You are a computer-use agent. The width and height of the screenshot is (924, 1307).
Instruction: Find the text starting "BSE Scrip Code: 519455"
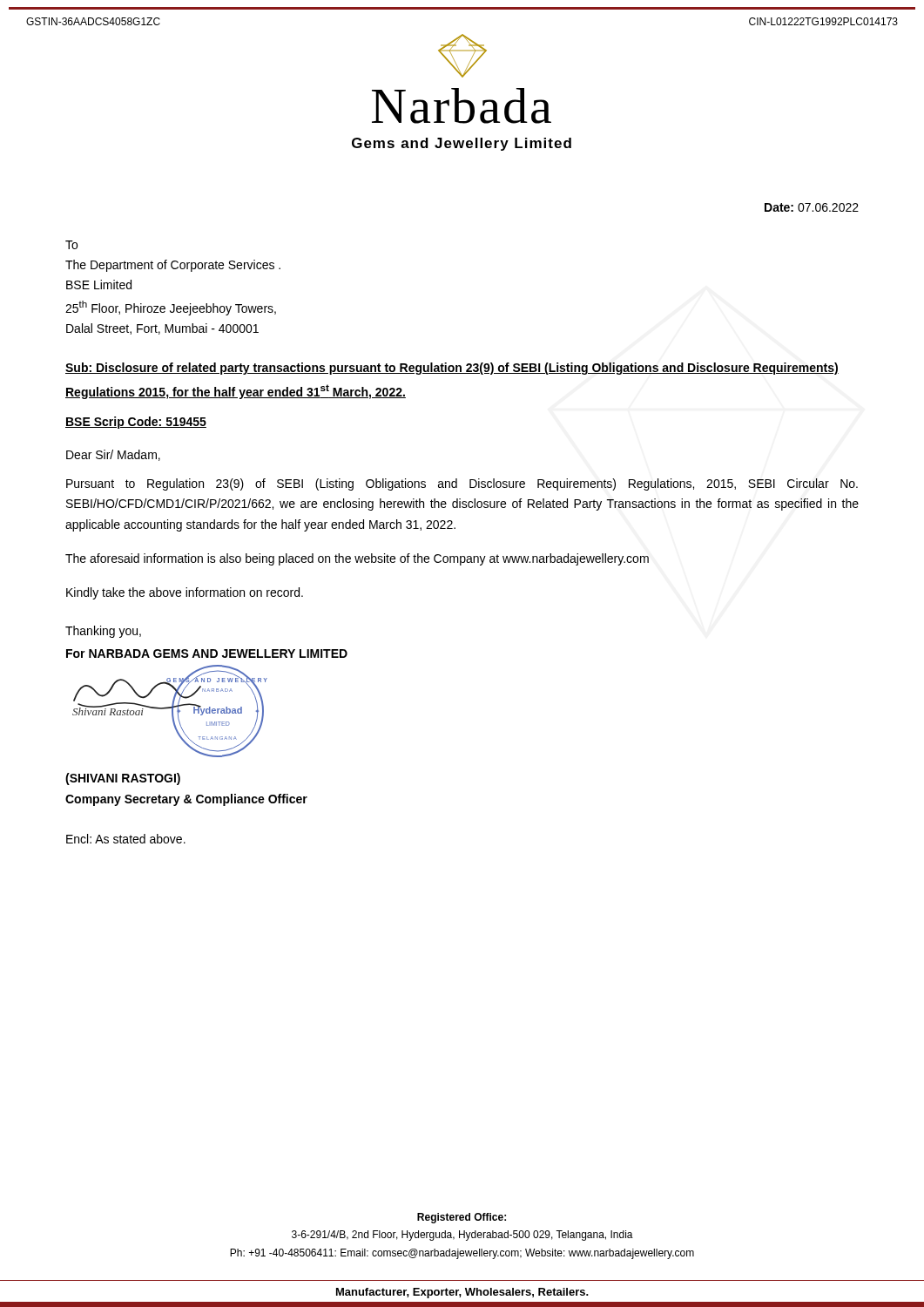pos(136,422)
